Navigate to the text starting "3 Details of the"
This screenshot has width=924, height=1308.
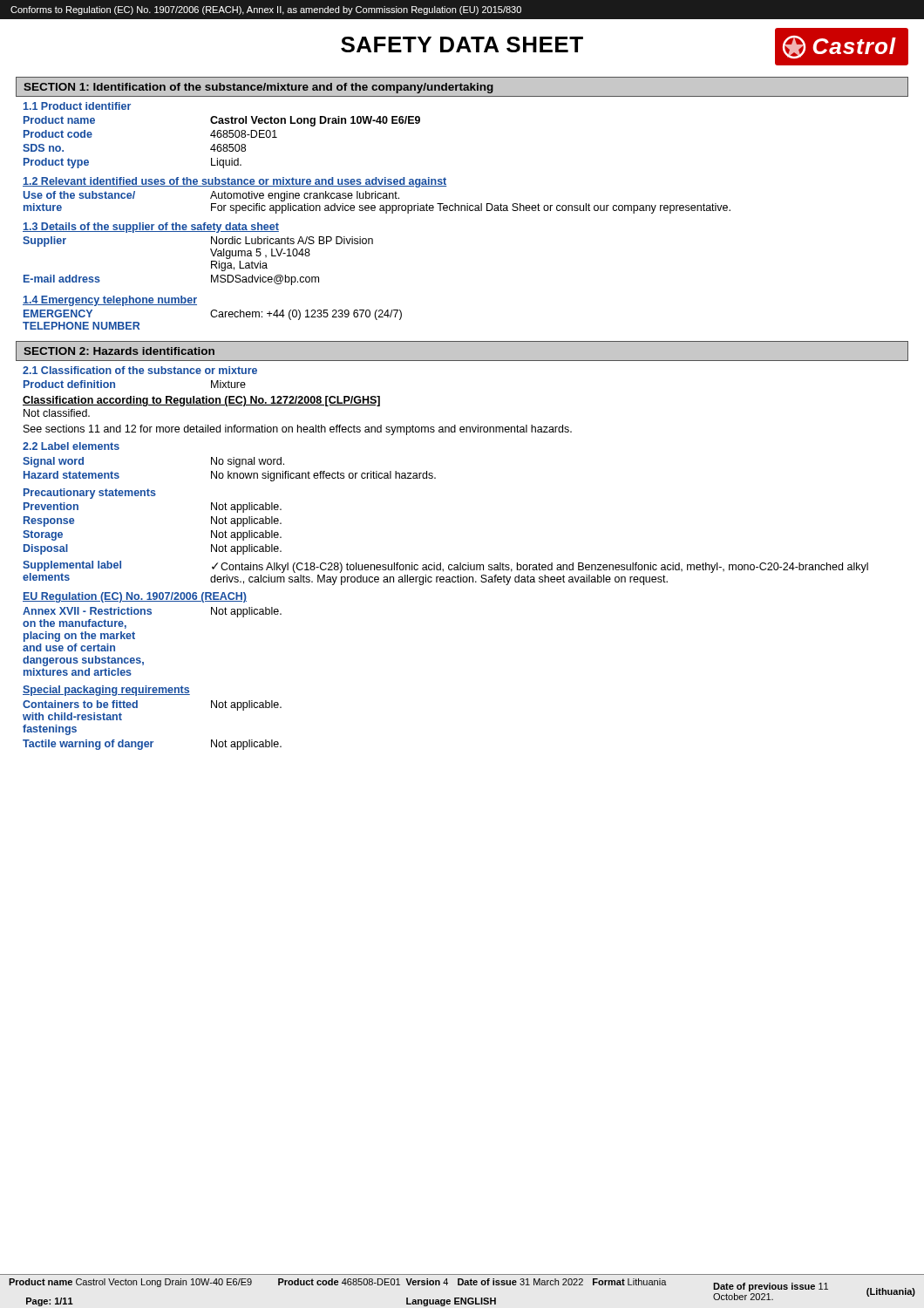pos(151,227)
